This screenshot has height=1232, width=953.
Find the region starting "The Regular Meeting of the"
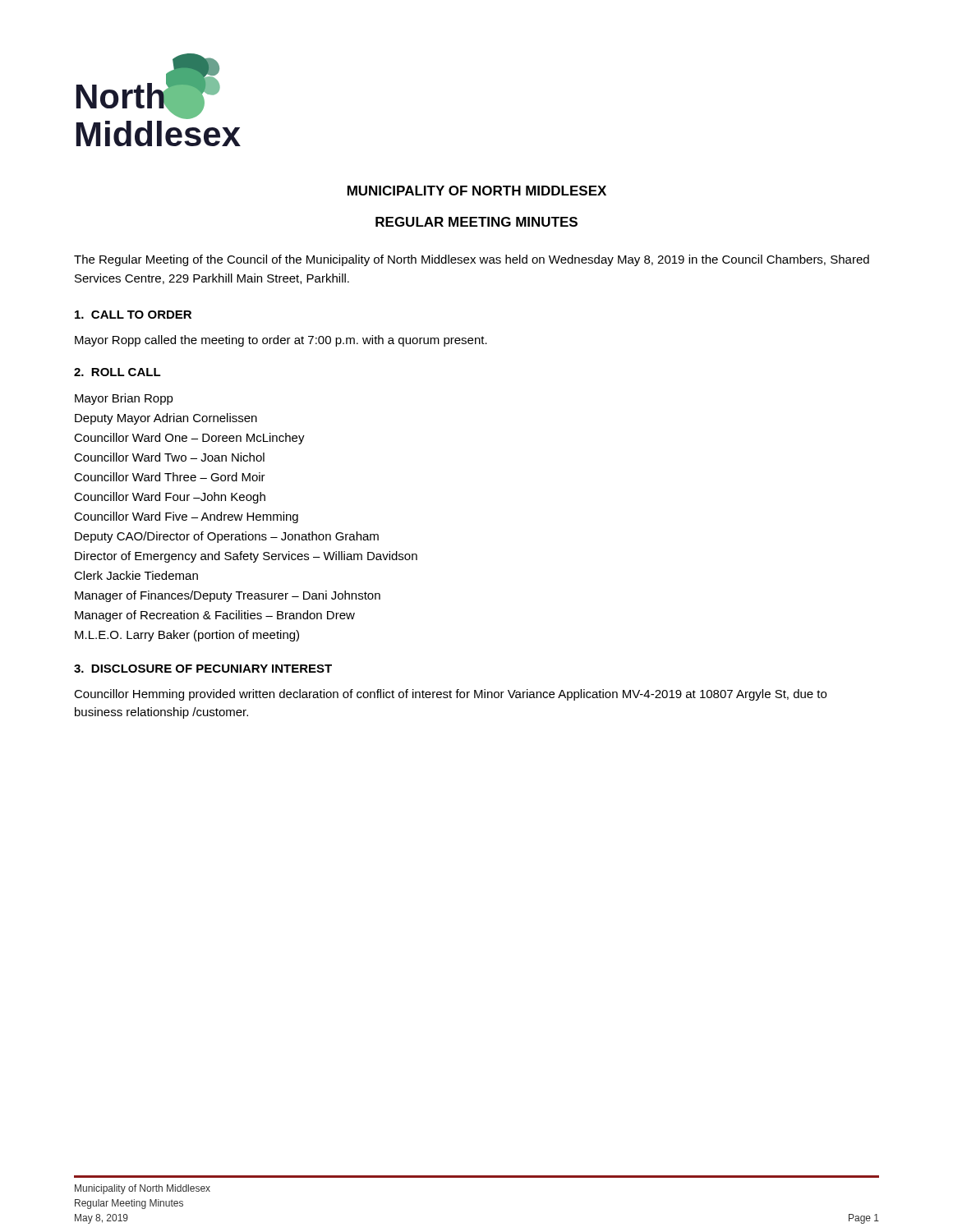point(472,268)
